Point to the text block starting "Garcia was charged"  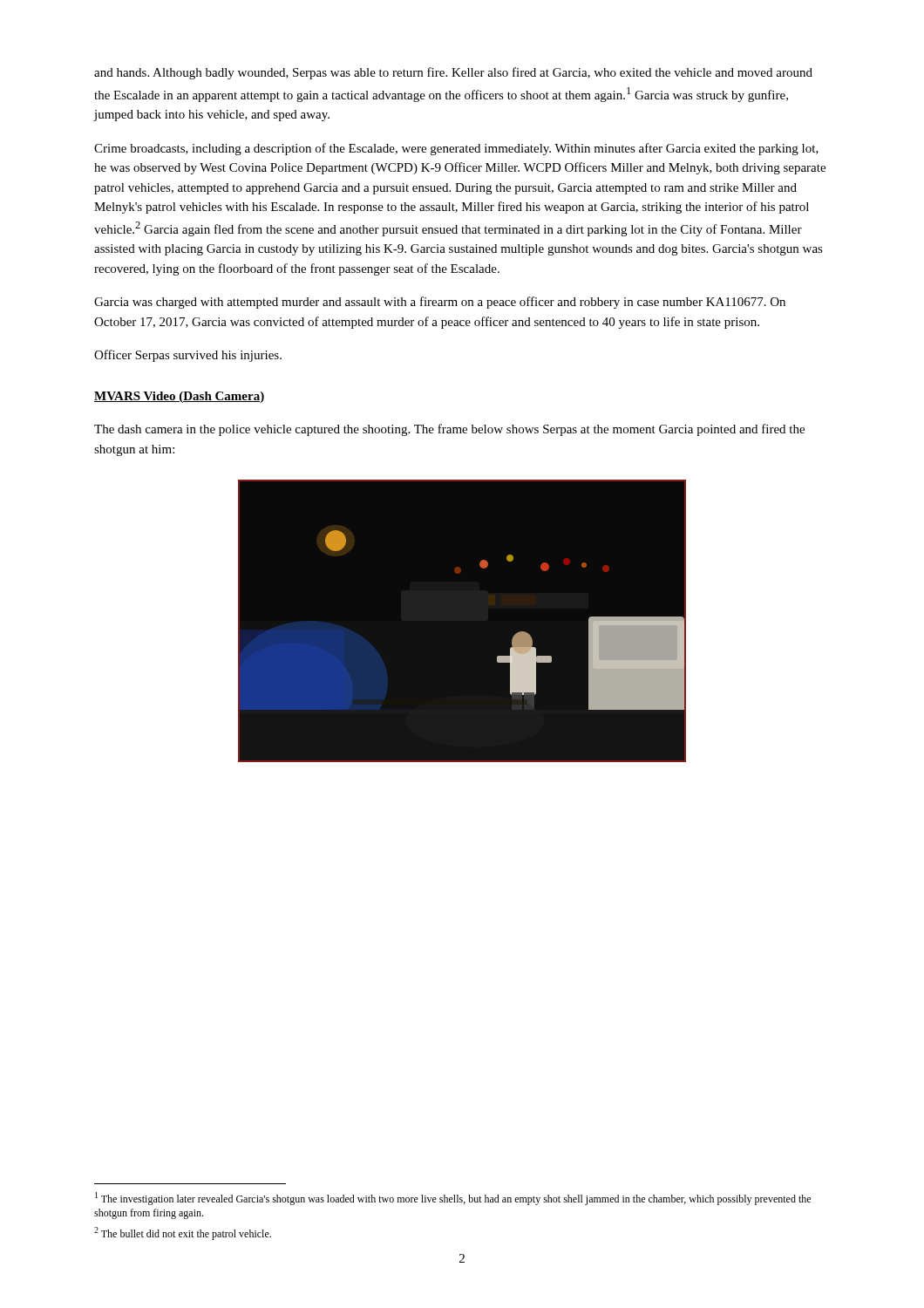click(440, 312)
